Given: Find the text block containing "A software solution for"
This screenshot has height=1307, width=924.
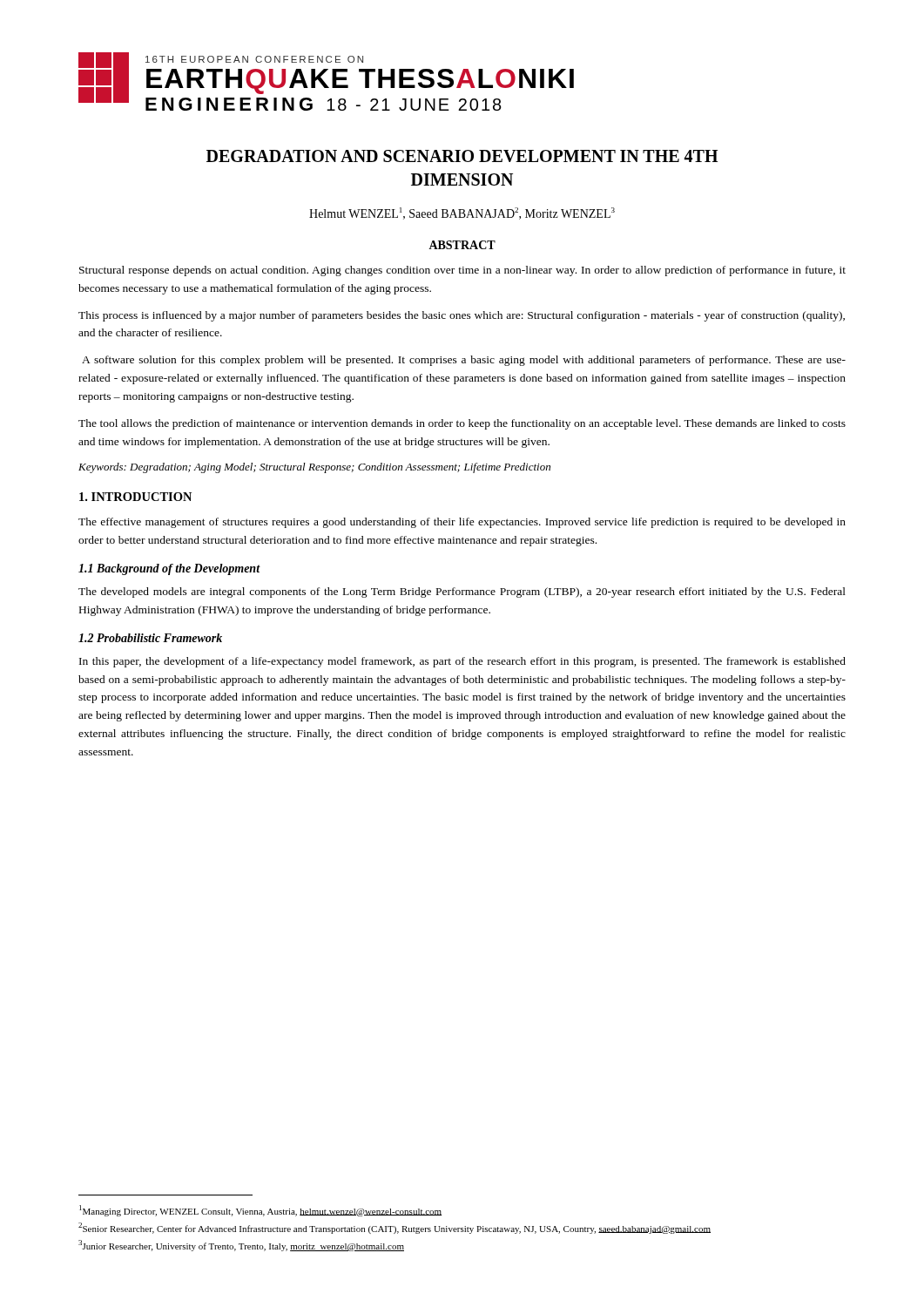Looking at the screenshot, I should [x=462, y=378].
